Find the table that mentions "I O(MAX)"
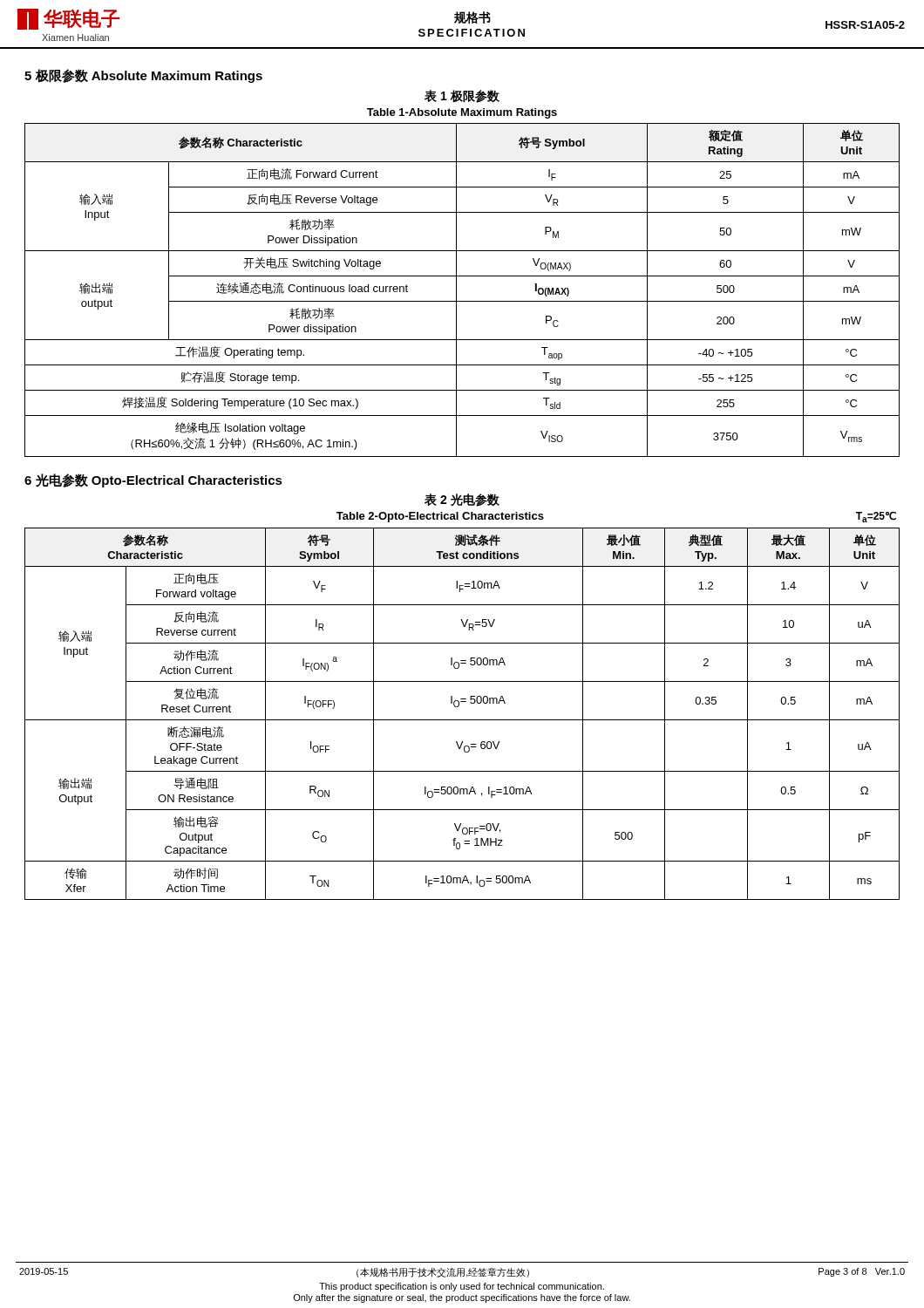Screen dimensions: 1308x924 click(462, 290)
